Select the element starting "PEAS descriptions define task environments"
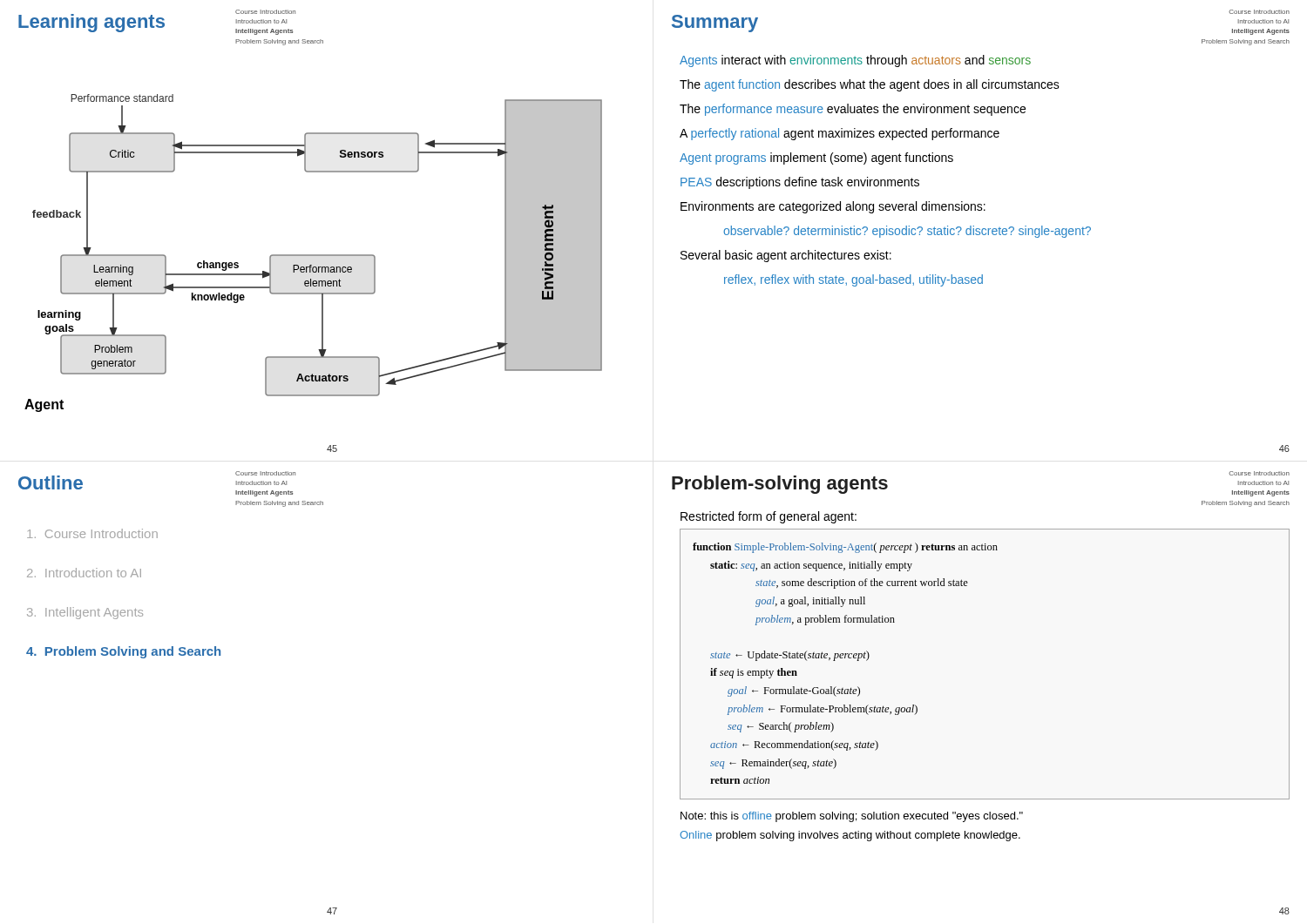Screen dimensions: 924x1307 (x=800, y=182)
